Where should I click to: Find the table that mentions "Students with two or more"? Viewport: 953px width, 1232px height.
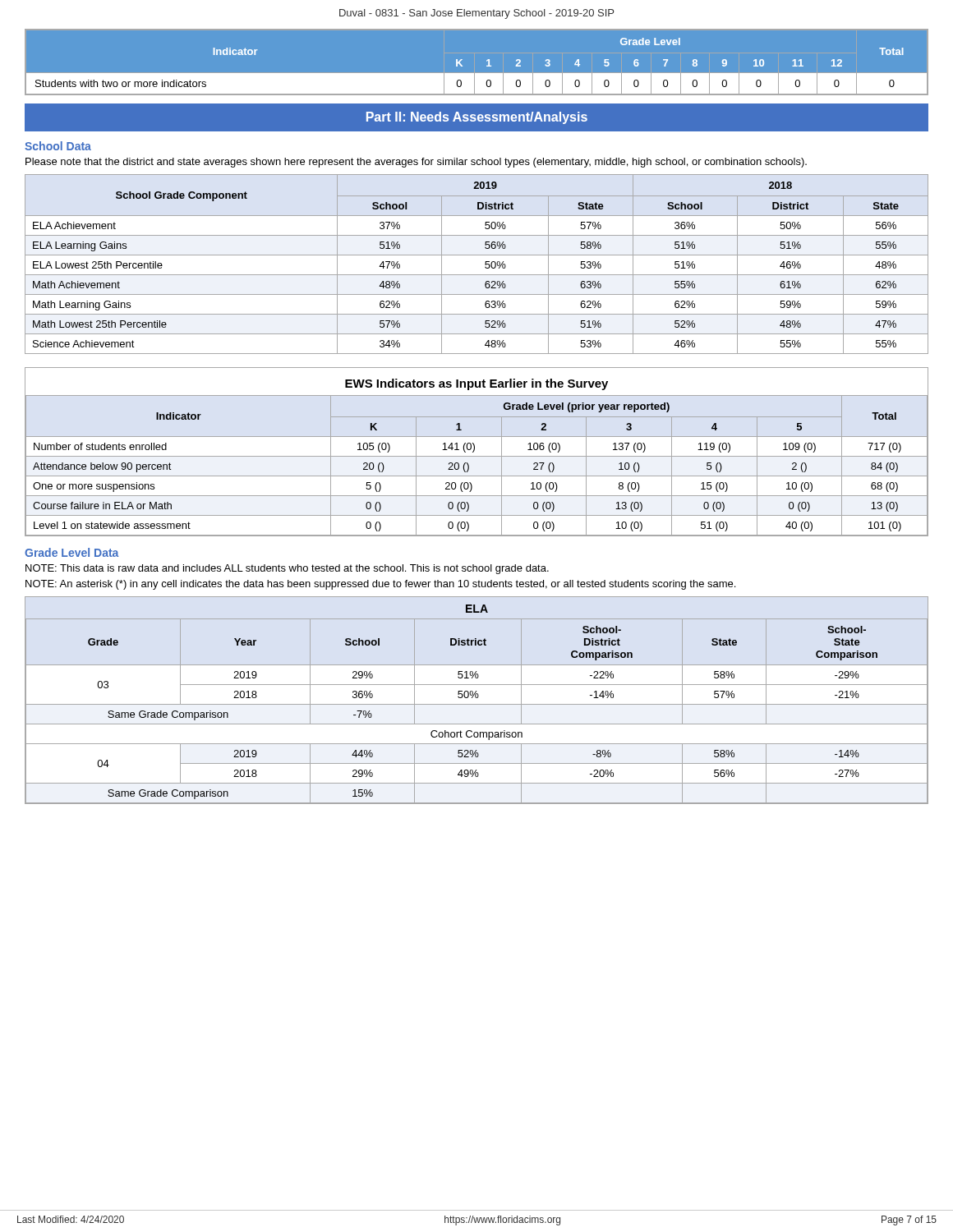click(x=476, y=62)
